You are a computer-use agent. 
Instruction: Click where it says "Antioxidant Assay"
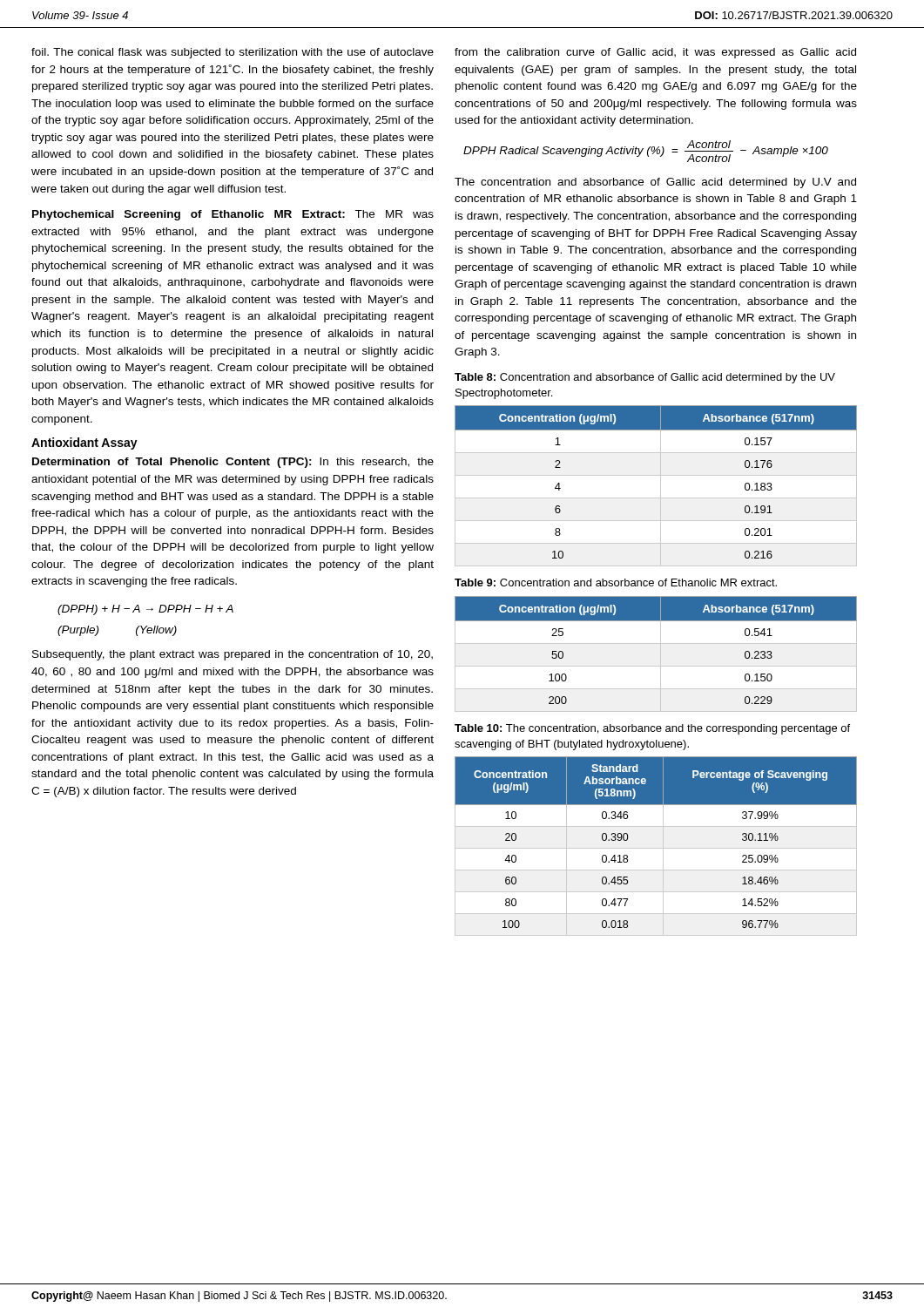(84, 443)
